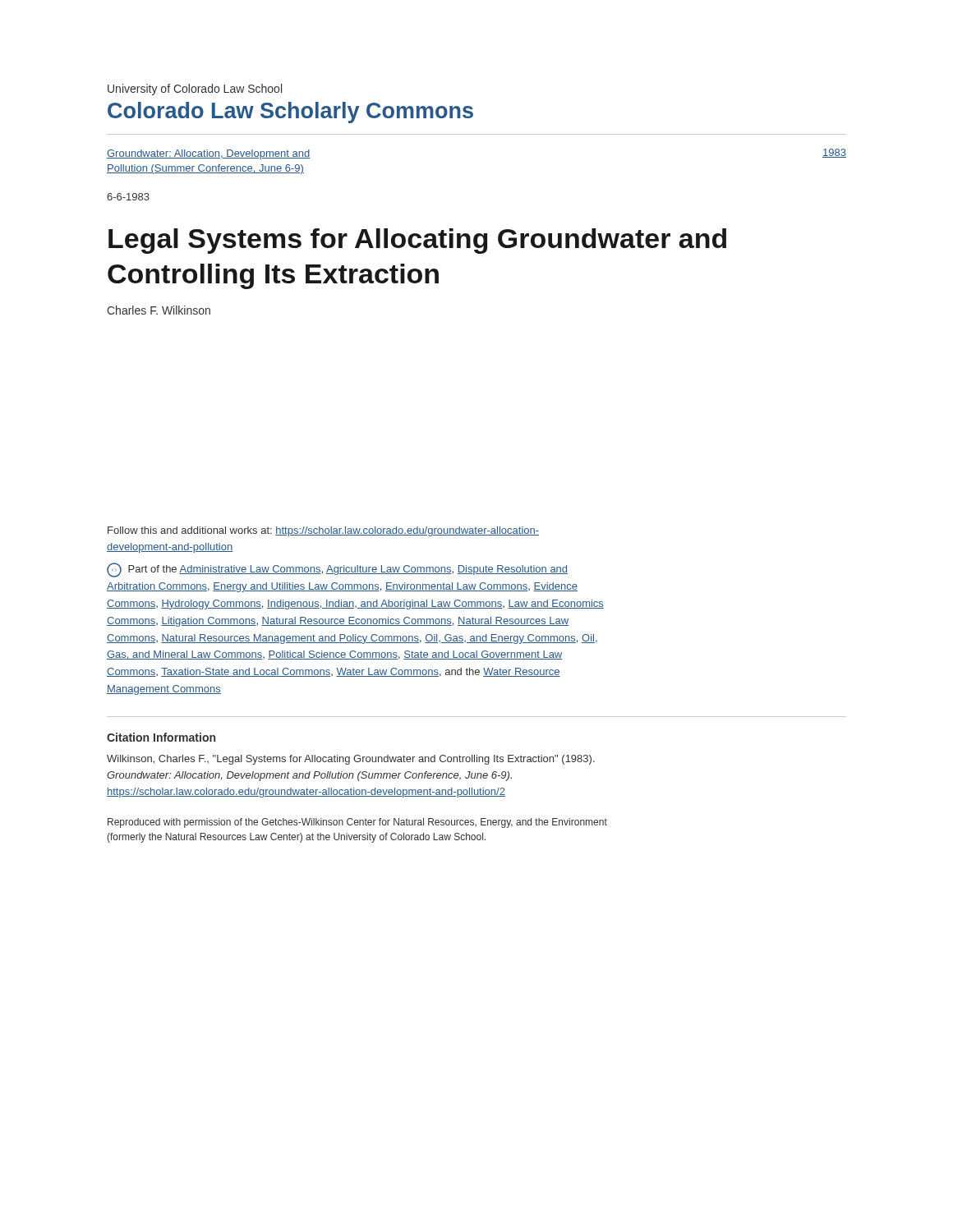The image size is (953, 1232).
Task: Point to the region starting "Colorado Law Scholarly Commons"
Action: [290, 111]
